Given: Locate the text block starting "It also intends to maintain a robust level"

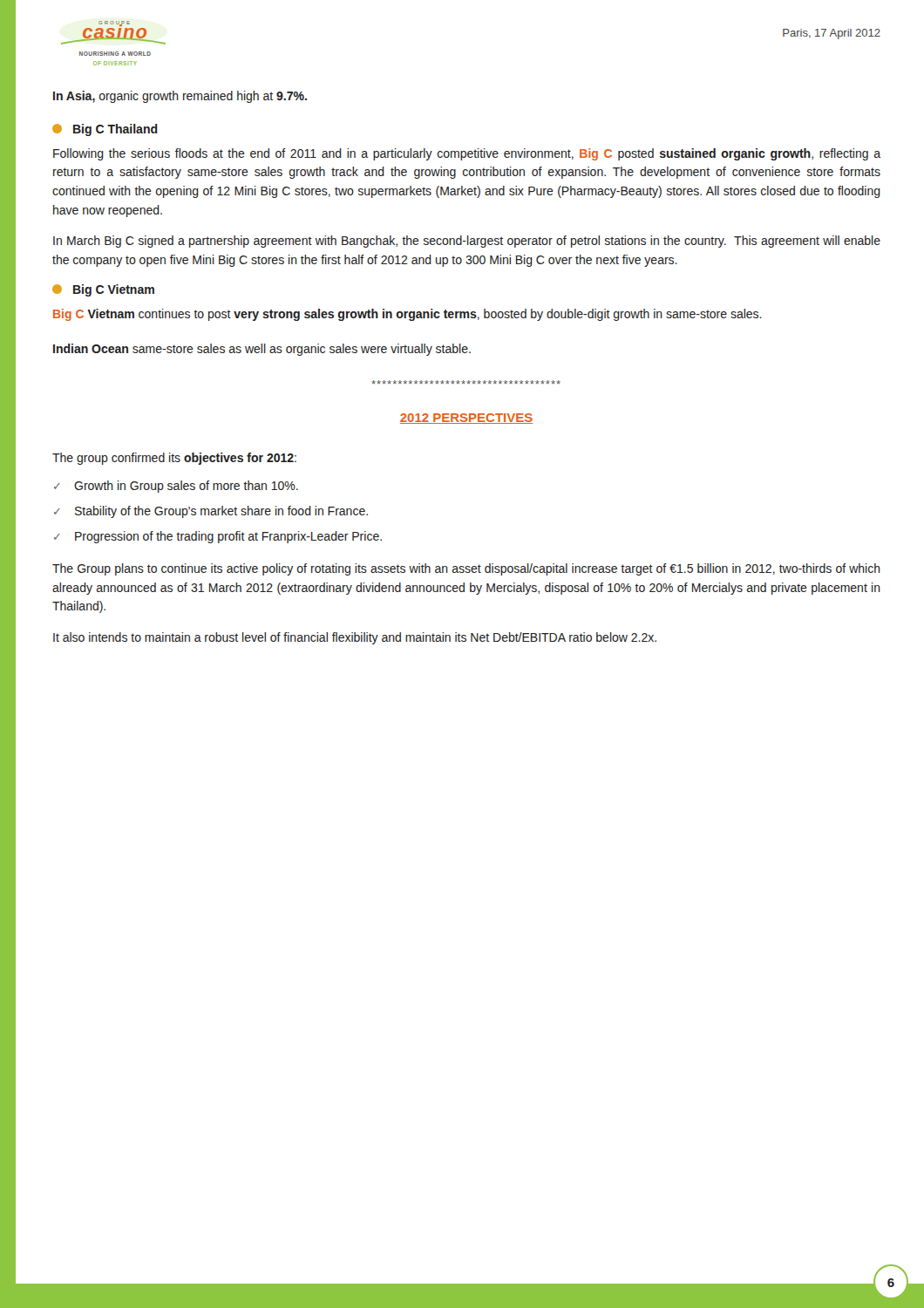Looking at the screenshot, I should click(x=355, y=637).
